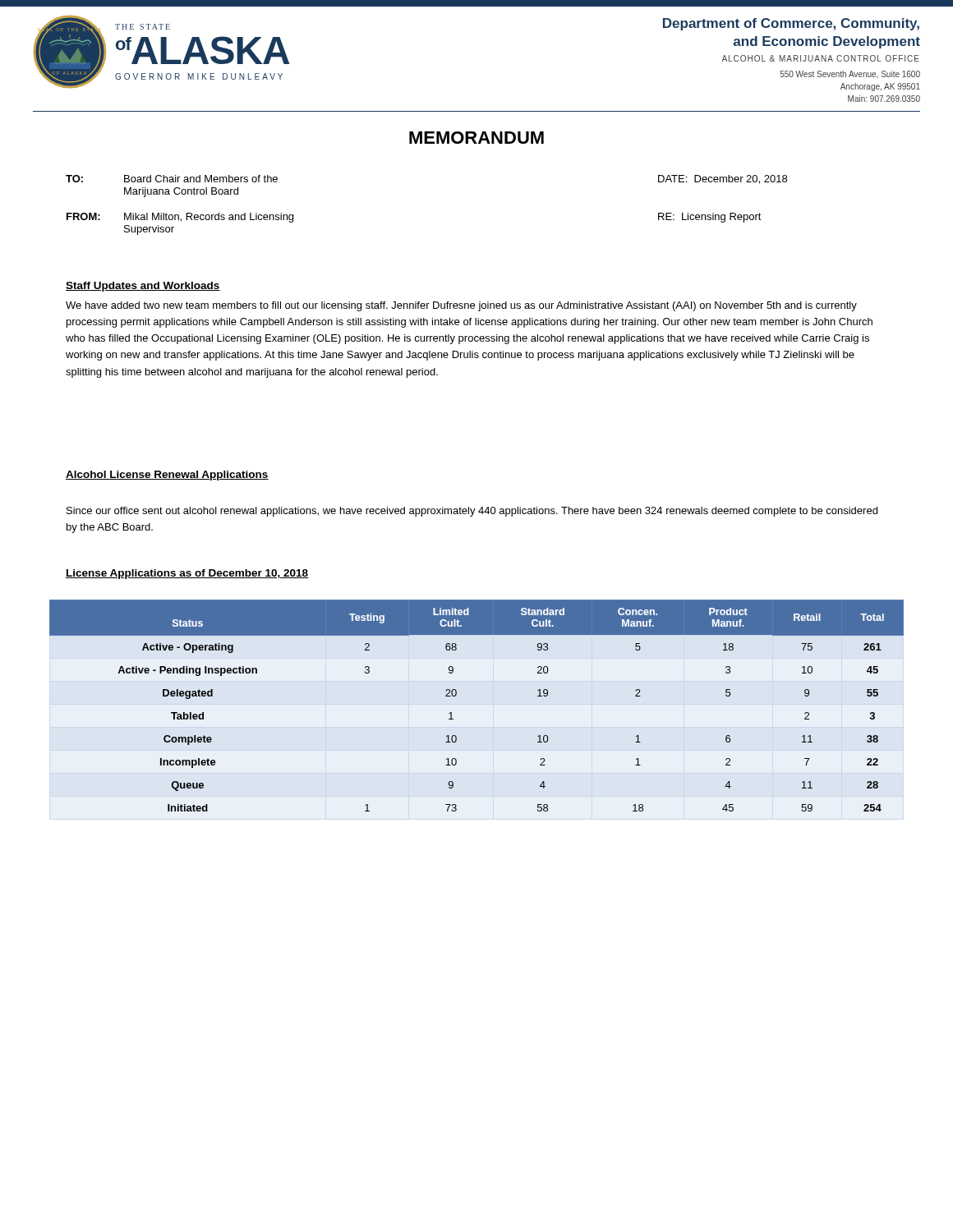
Task: Select the text starting "TO: Board Chair"
Action: pos(73,179)
